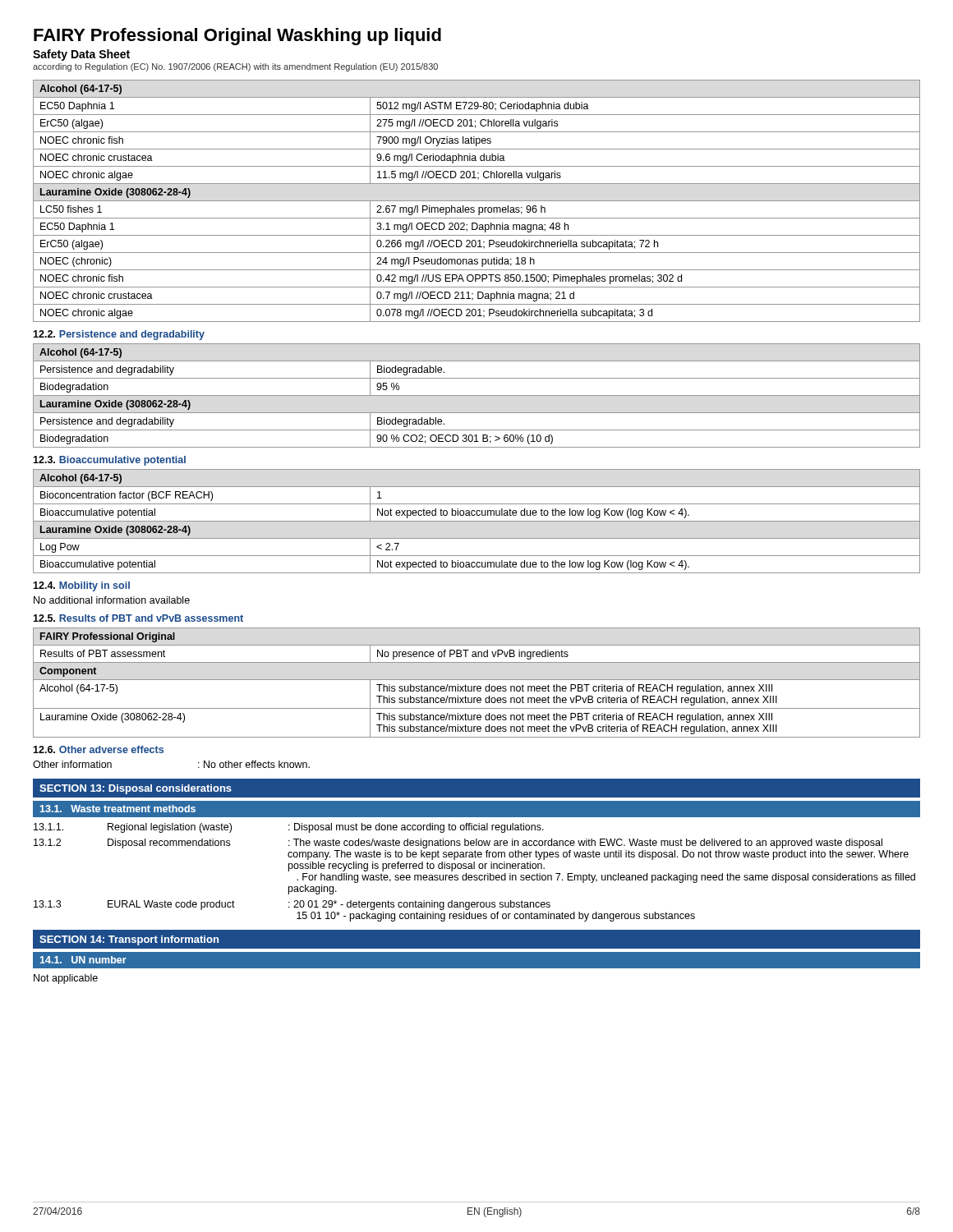This screenshot has height=1232, width=953.
Task: Click on the table containing "2.67 mg/l Pimephales"
Action: [476, 201]
